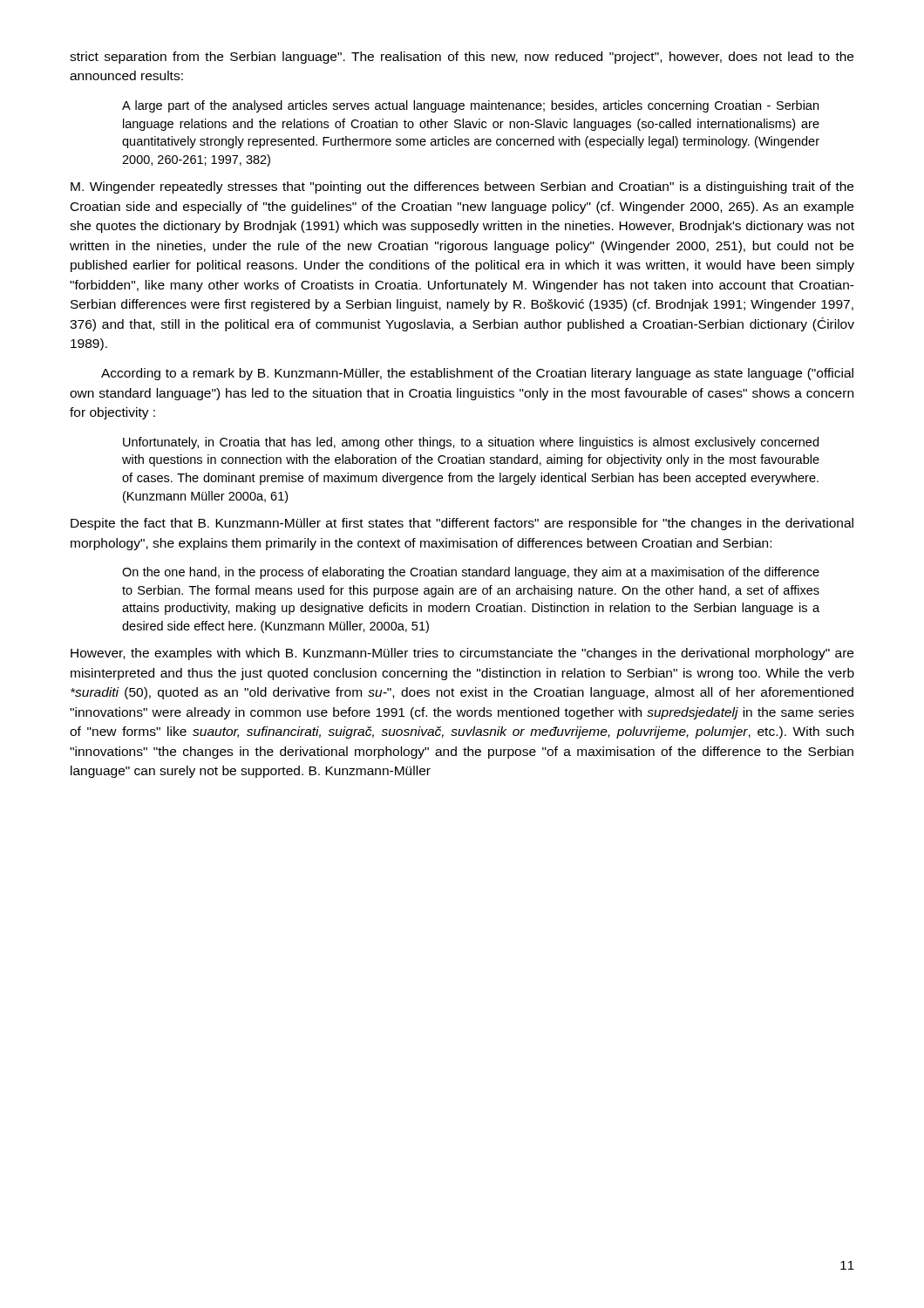This screenshot has height=1308, width=924.
Task: Point to the element starting "However, the examples with which B. Kunzmann-Müller"
Action: pos(462,712)
